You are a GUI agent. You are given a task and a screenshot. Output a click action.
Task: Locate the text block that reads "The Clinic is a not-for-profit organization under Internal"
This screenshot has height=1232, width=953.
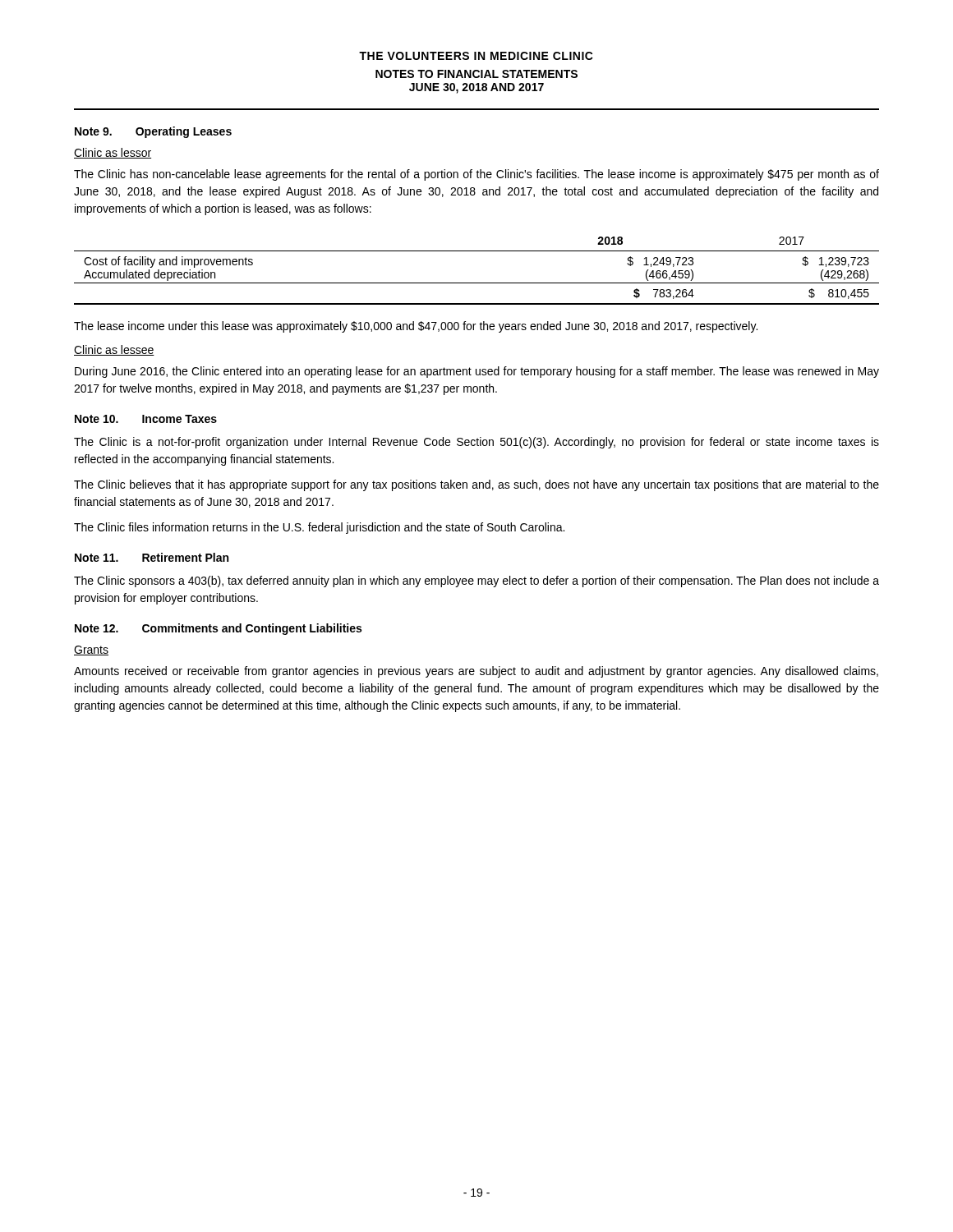coord(476,450)
